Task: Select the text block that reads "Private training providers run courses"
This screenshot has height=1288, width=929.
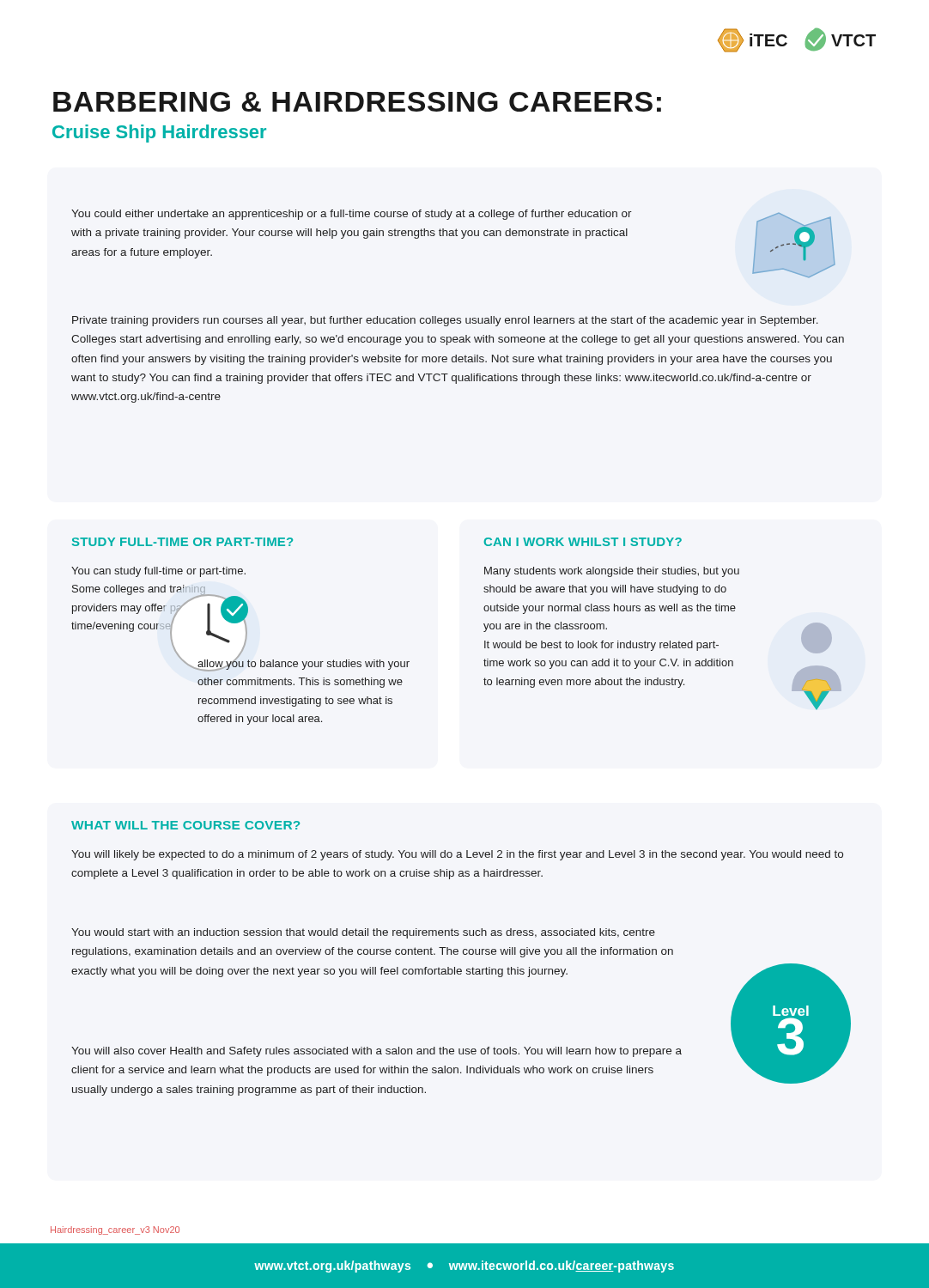Action: (458, 358)
